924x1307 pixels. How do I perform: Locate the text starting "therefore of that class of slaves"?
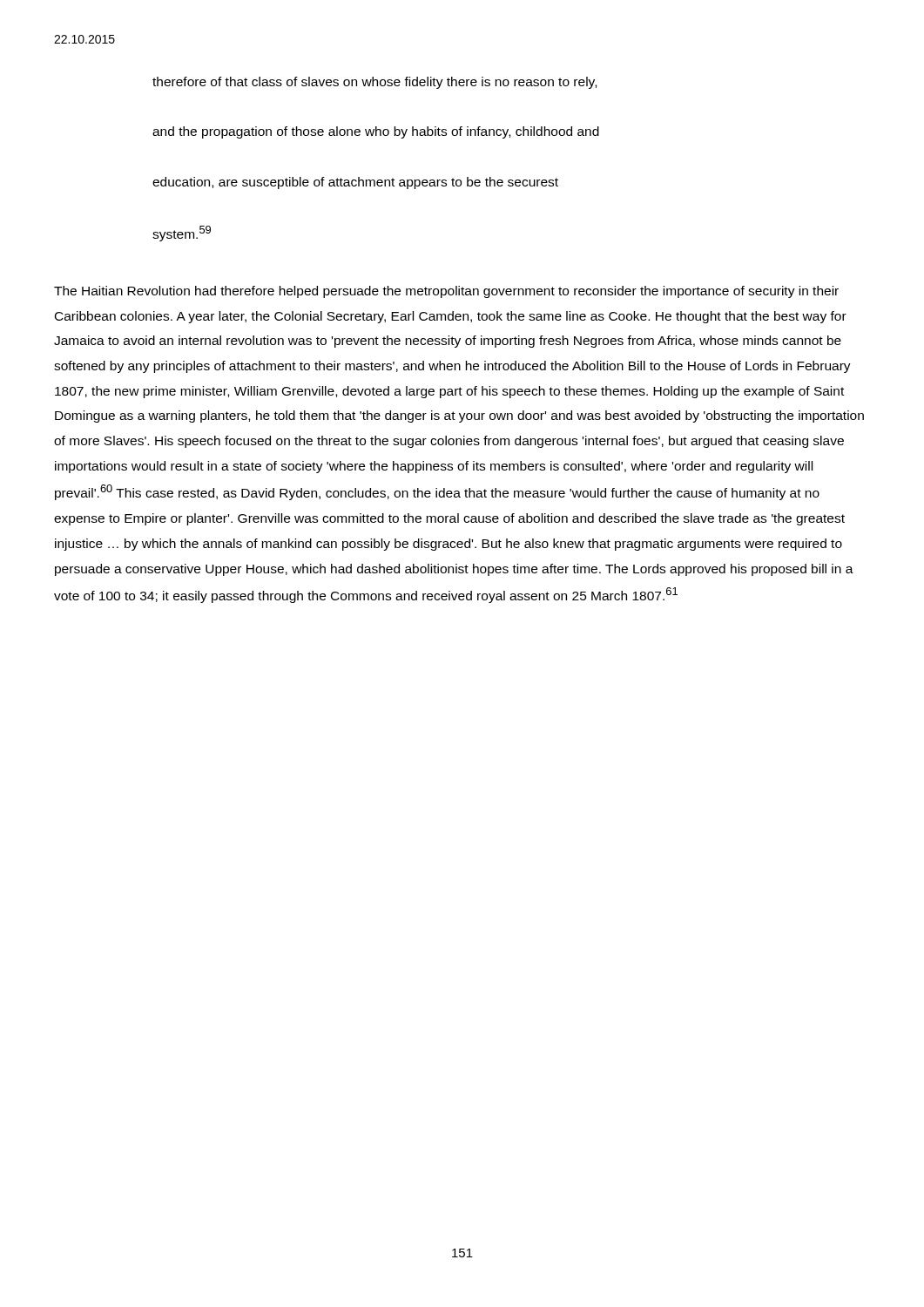[x=374, y=83]
